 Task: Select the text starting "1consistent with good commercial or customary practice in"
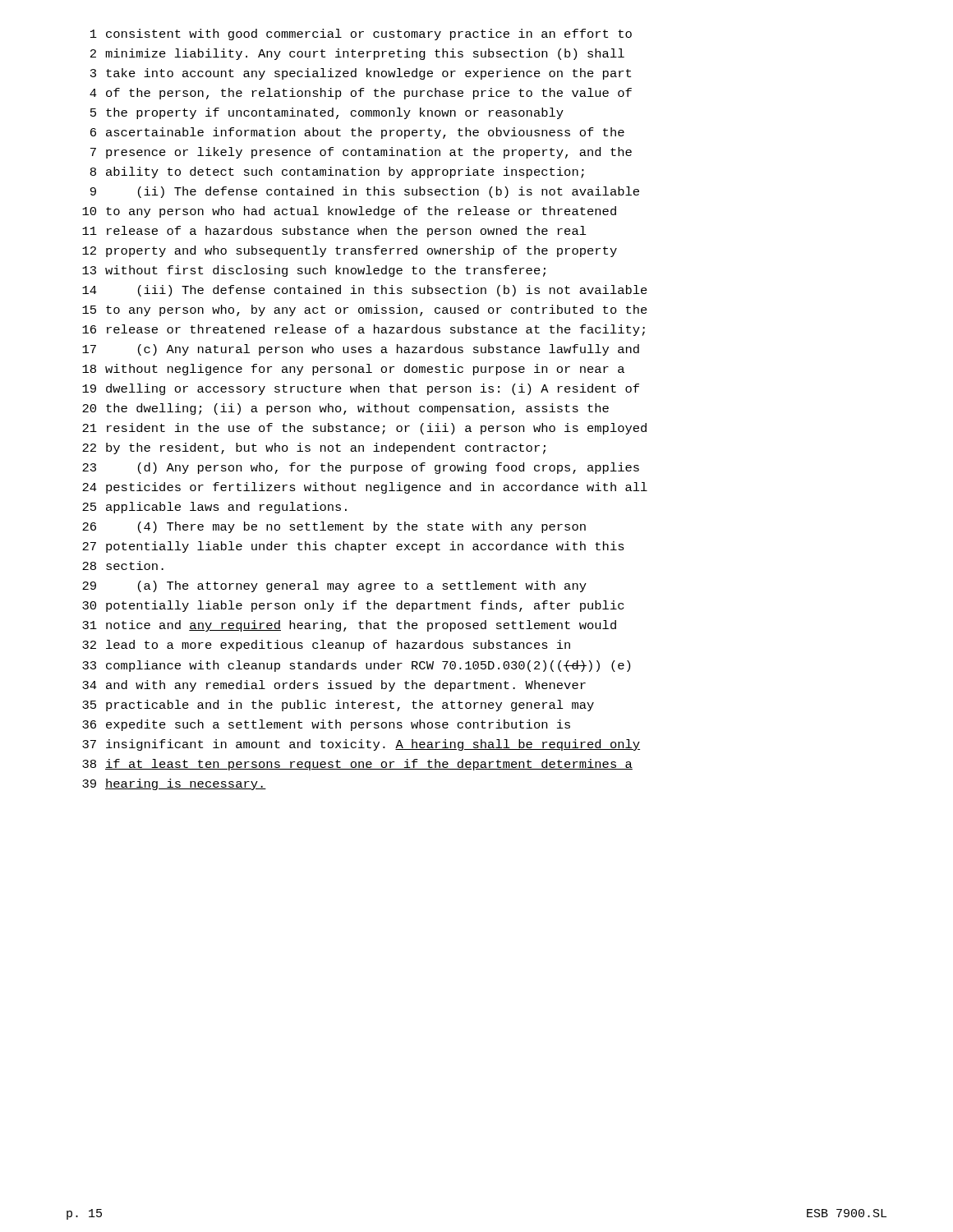(x=476, y=104)
